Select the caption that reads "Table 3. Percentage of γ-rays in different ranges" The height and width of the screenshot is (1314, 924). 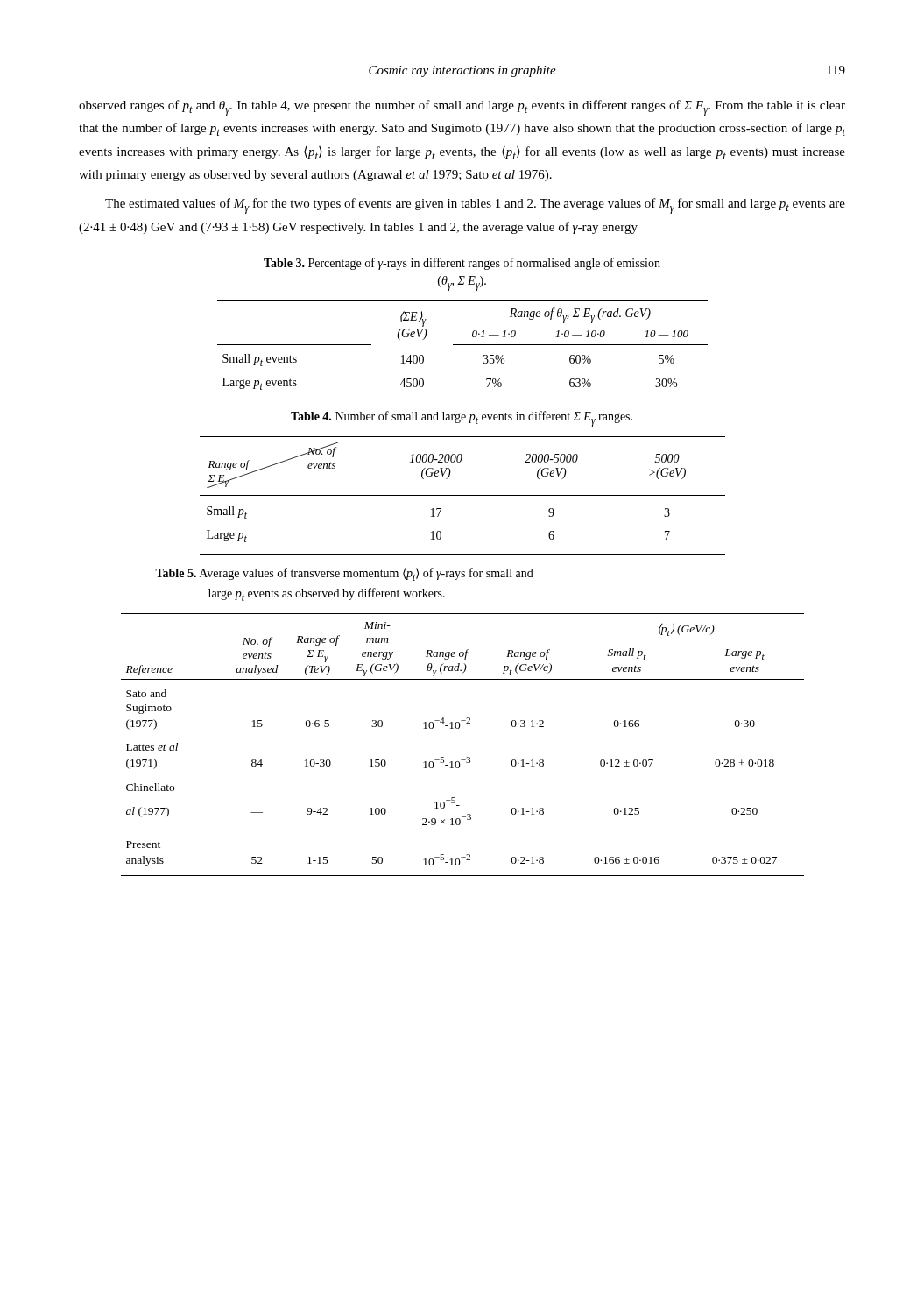coord(462,274)
